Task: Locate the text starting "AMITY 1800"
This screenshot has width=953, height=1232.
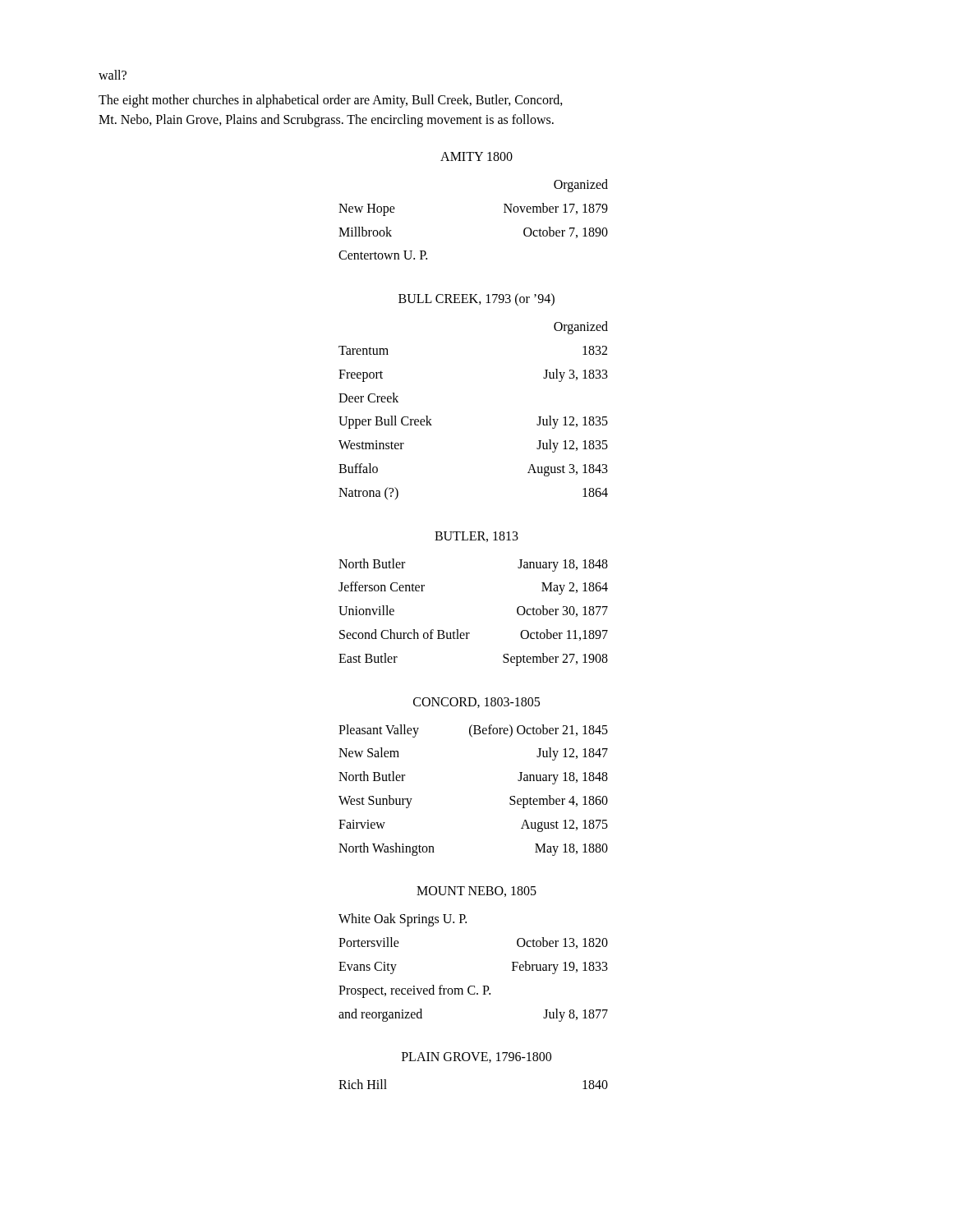Action: [476, 156]
